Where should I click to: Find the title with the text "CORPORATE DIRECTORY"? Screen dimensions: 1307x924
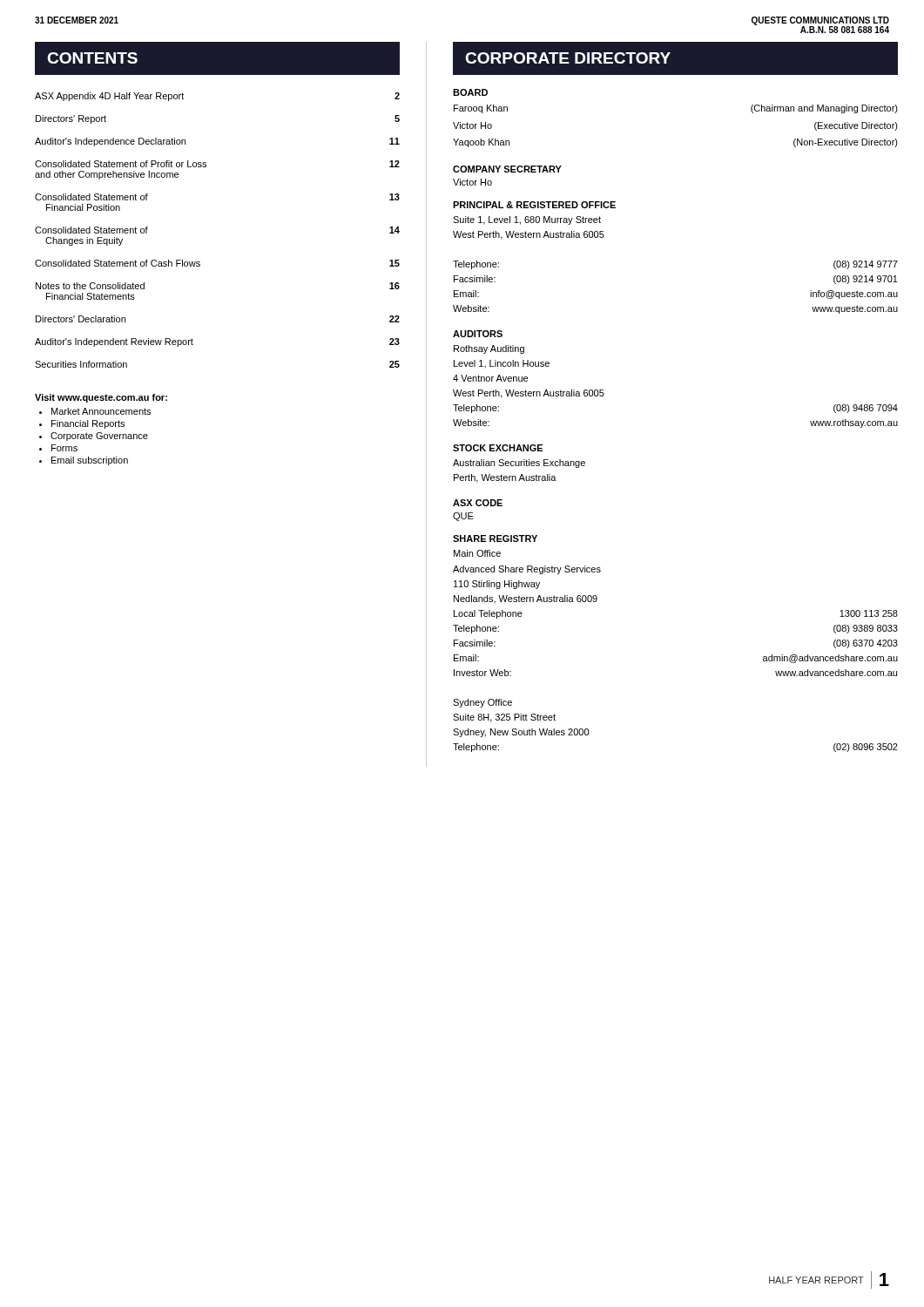point(568,58)
